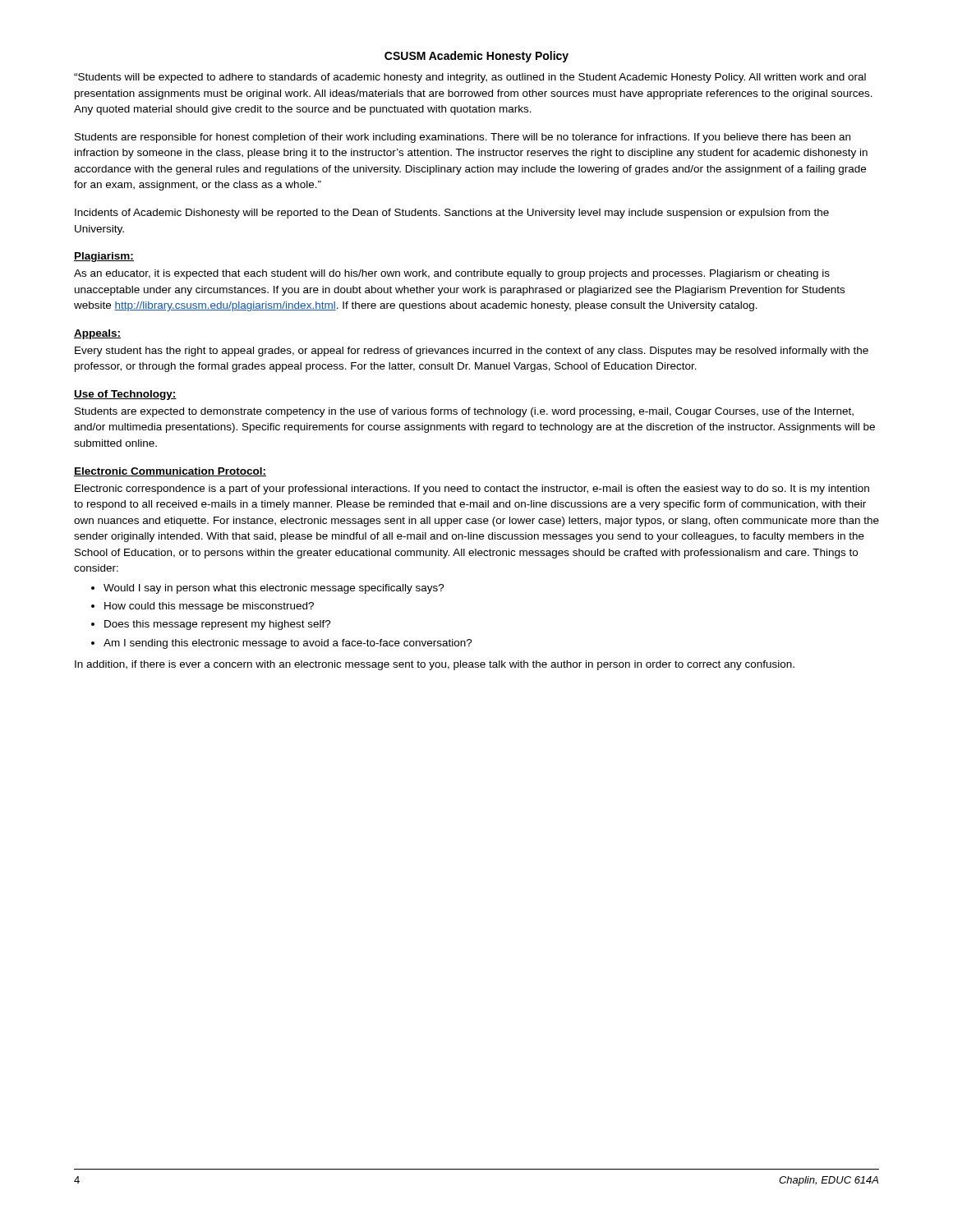Image resolution: width=953 pixels, height=1232 pixels.
Task: Find the block on this page that starts "How could this"
Action: click(209, 606)
